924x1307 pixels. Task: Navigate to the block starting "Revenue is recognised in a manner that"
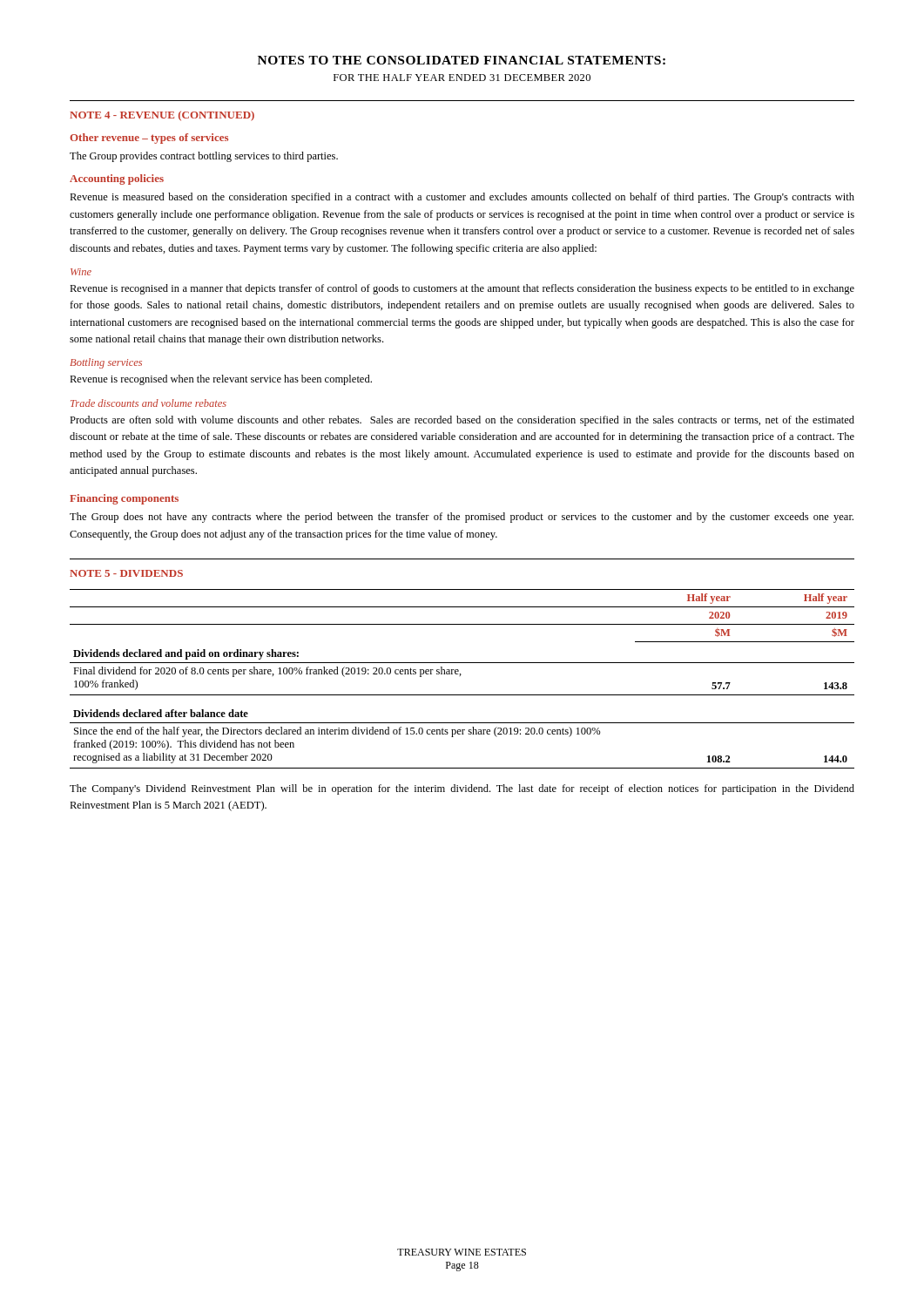click(462, 314)
